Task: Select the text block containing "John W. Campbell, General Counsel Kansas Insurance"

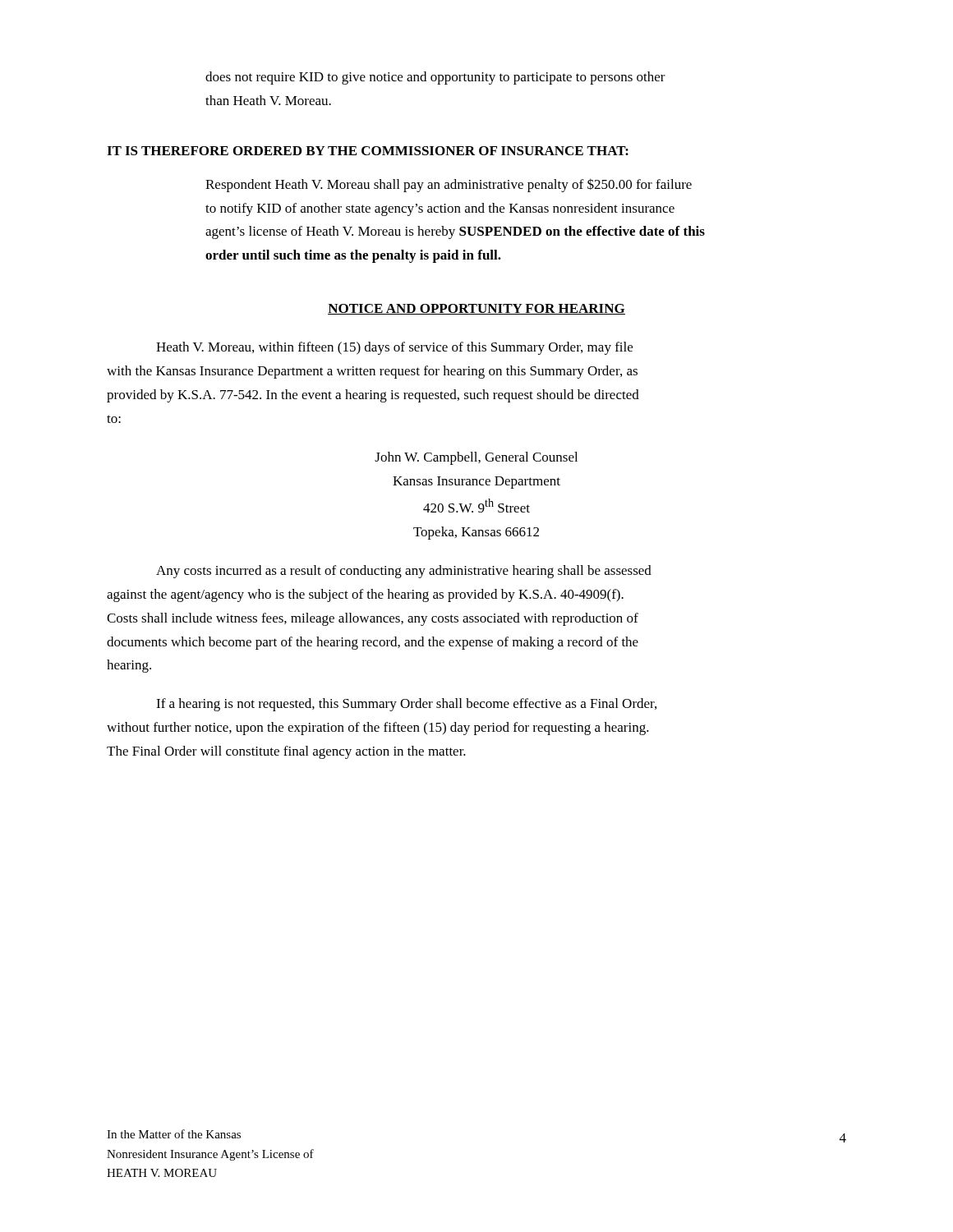Action: (x=476, y=494)
